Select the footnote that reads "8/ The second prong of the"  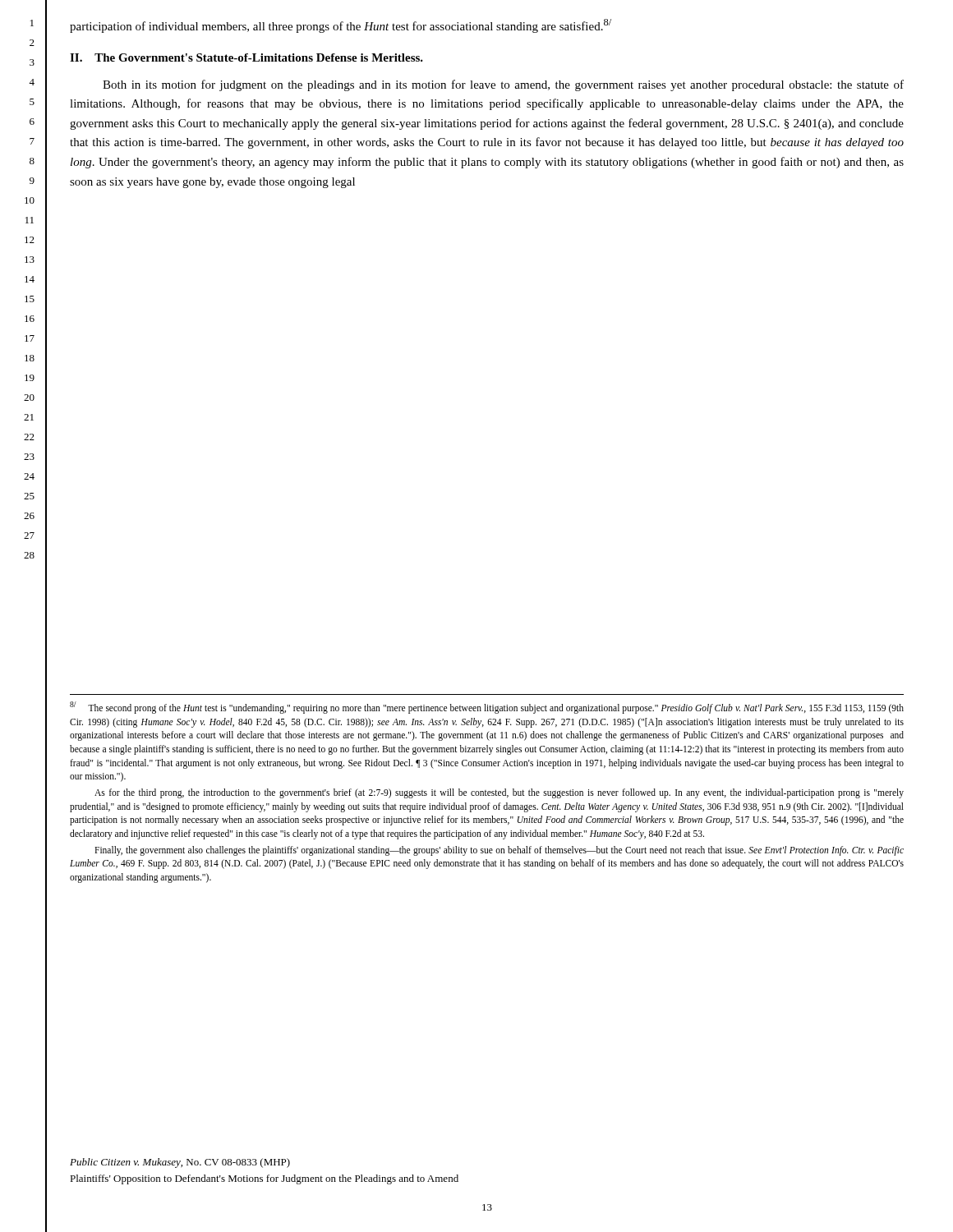pyautogui.click(x=487, y=792)
